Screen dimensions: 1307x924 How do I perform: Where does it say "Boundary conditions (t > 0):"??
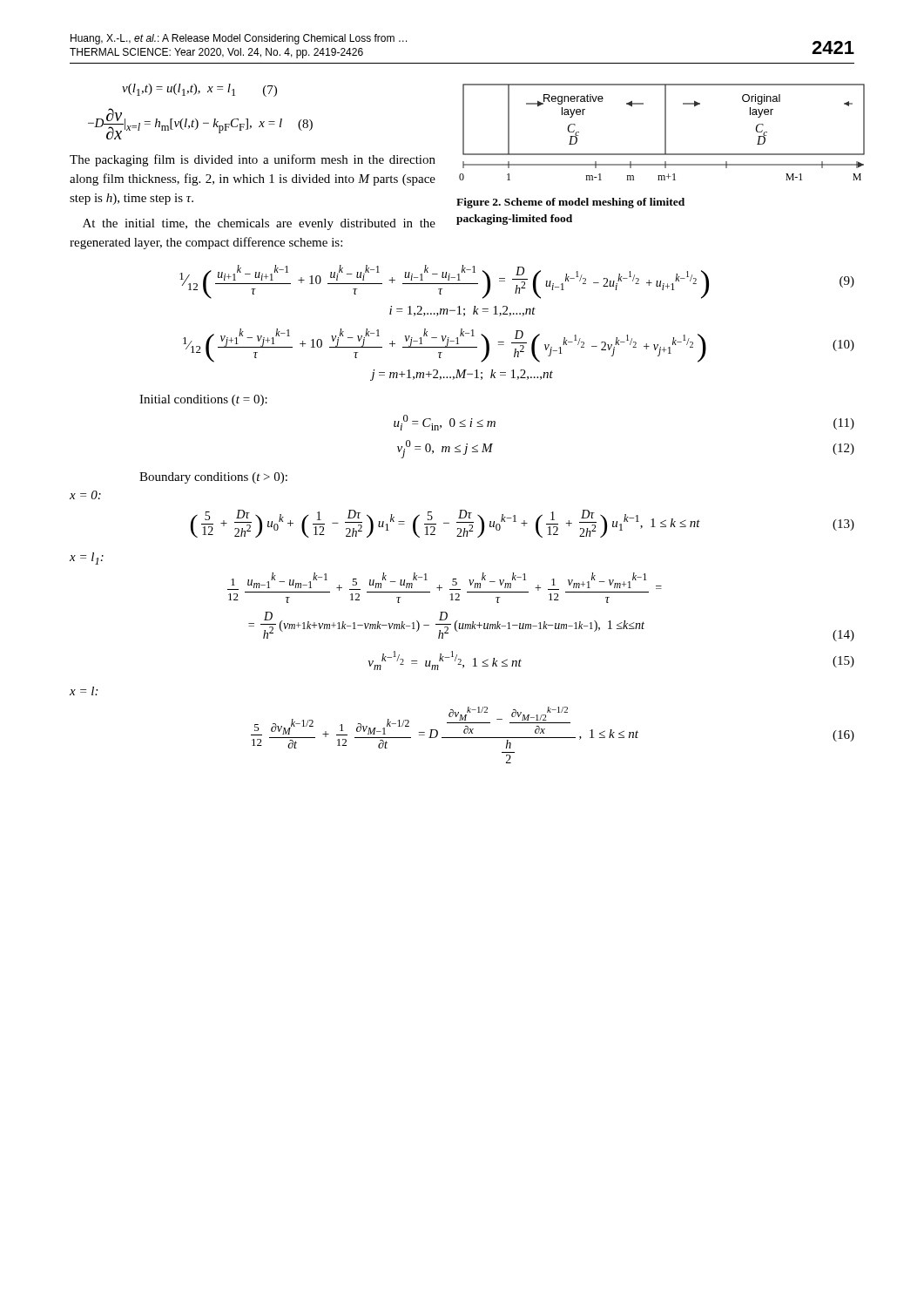pos(214,476)
